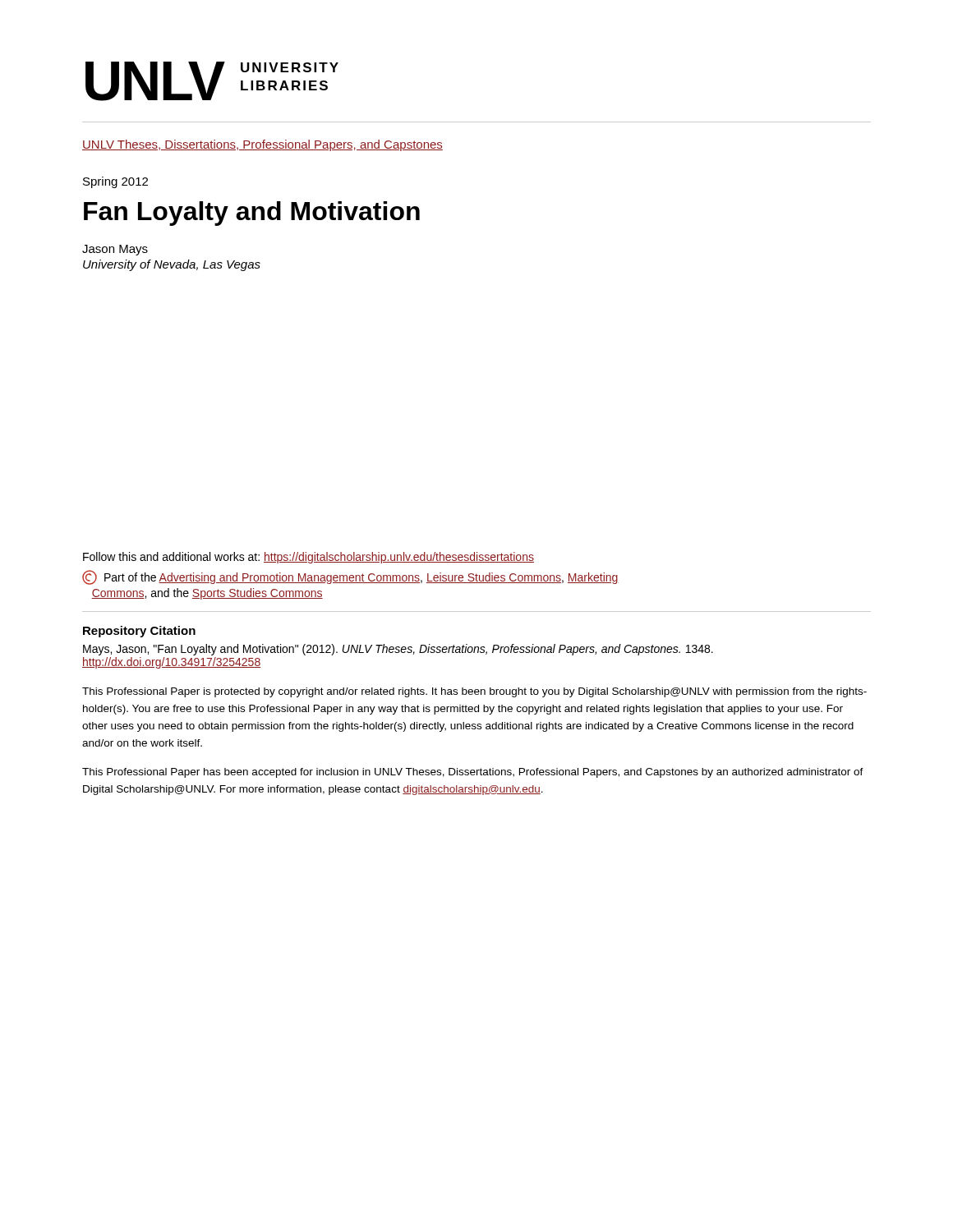Find the logo
953x1232 pixels.
point(476,78)
